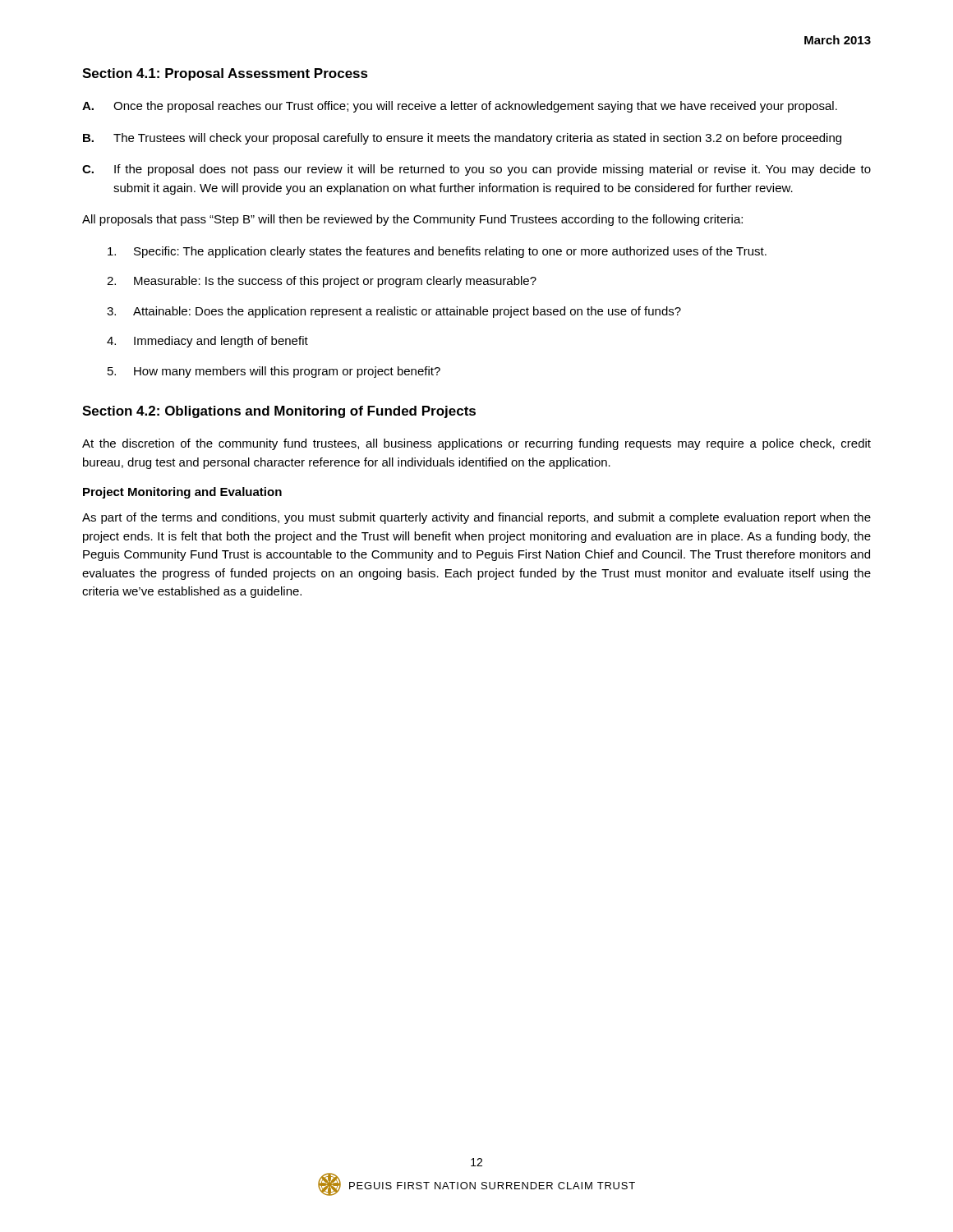Select the text block that reads "At the discretion of the community fund trustees,"

click(476, 452)
